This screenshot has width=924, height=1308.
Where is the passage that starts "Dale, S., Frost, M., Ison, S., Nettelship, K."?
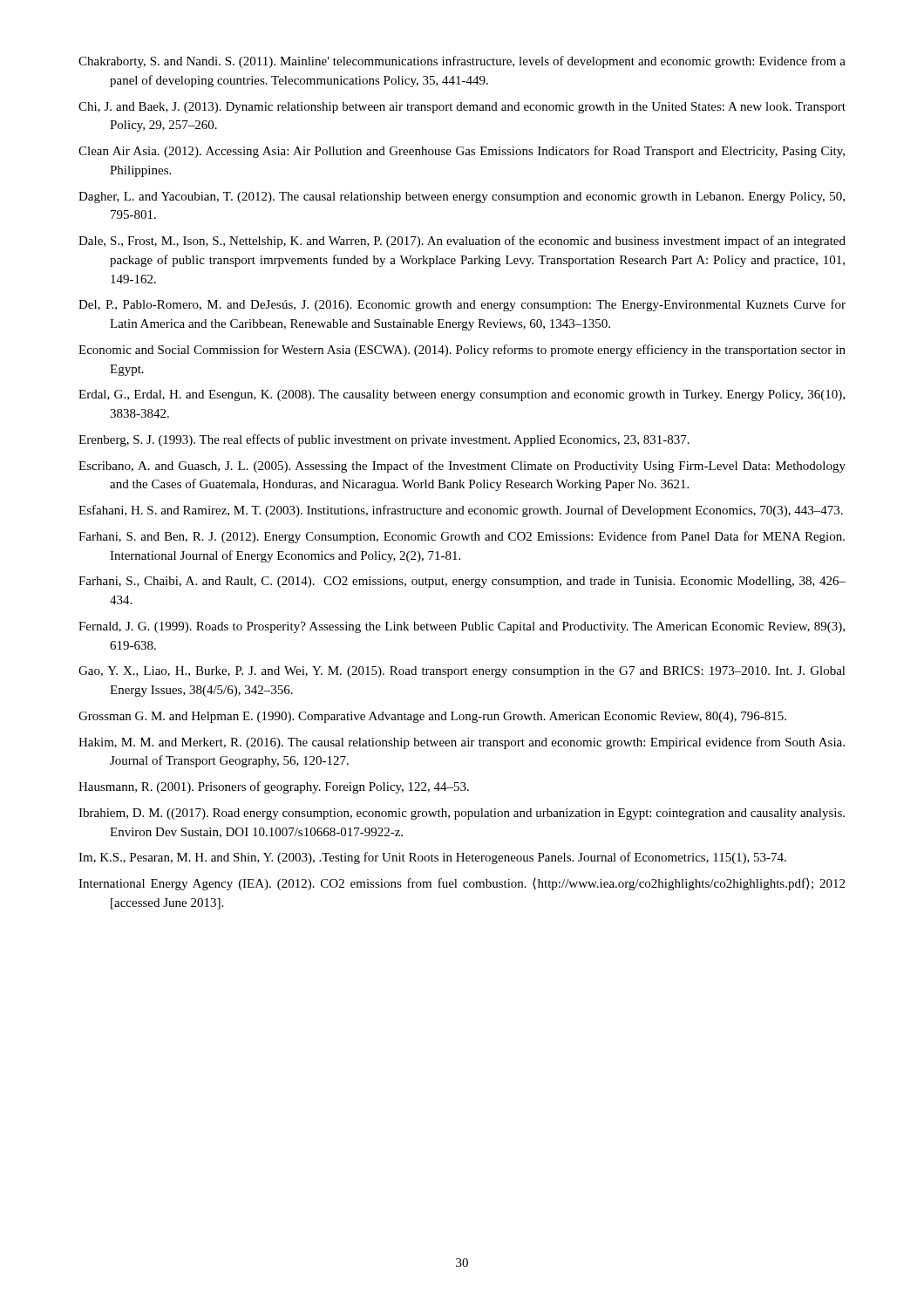[462, 260]
